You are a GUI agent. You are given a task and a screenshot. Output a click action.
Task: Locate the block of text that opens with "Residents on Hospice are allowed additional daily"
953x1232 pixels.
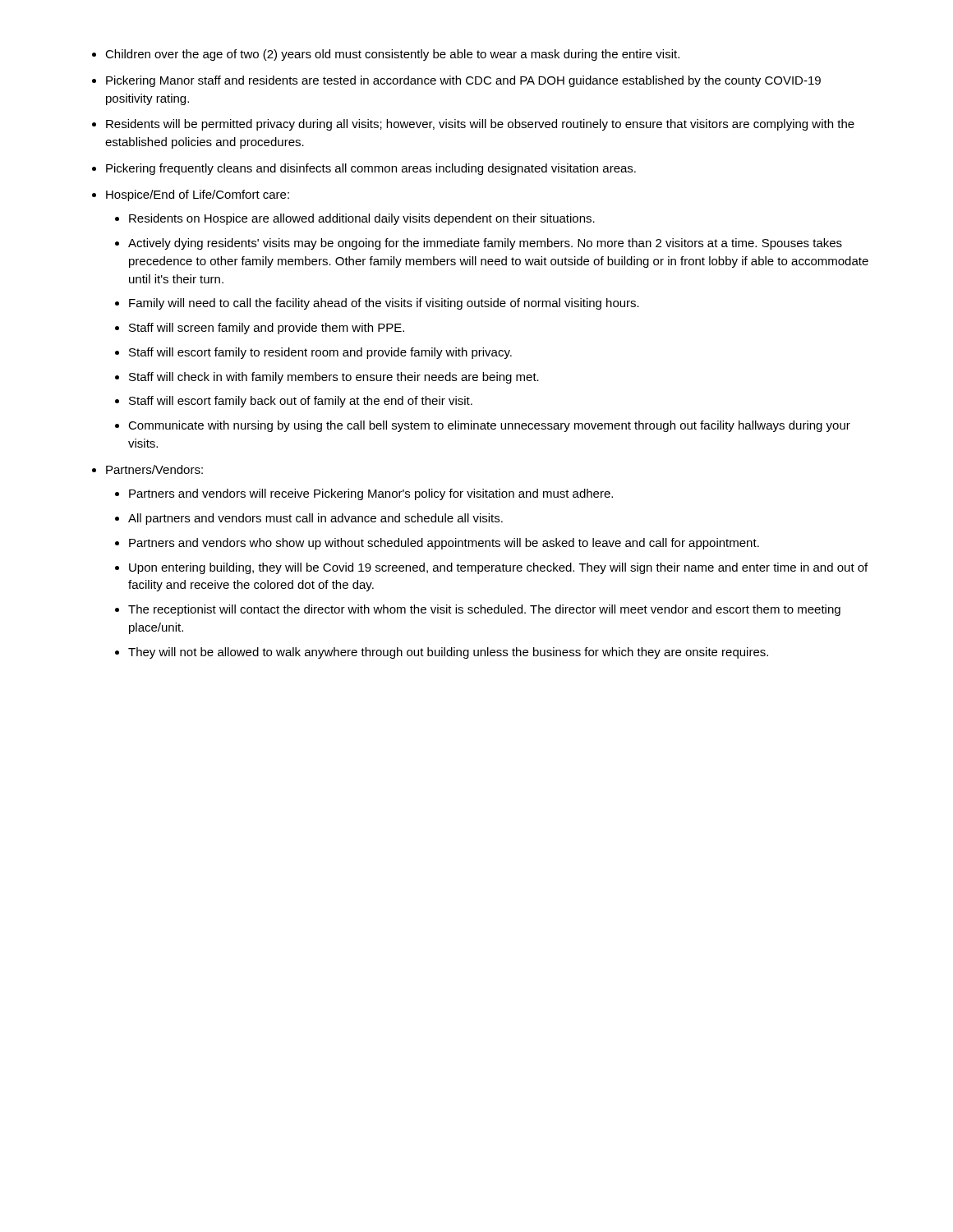click(362, 218)
